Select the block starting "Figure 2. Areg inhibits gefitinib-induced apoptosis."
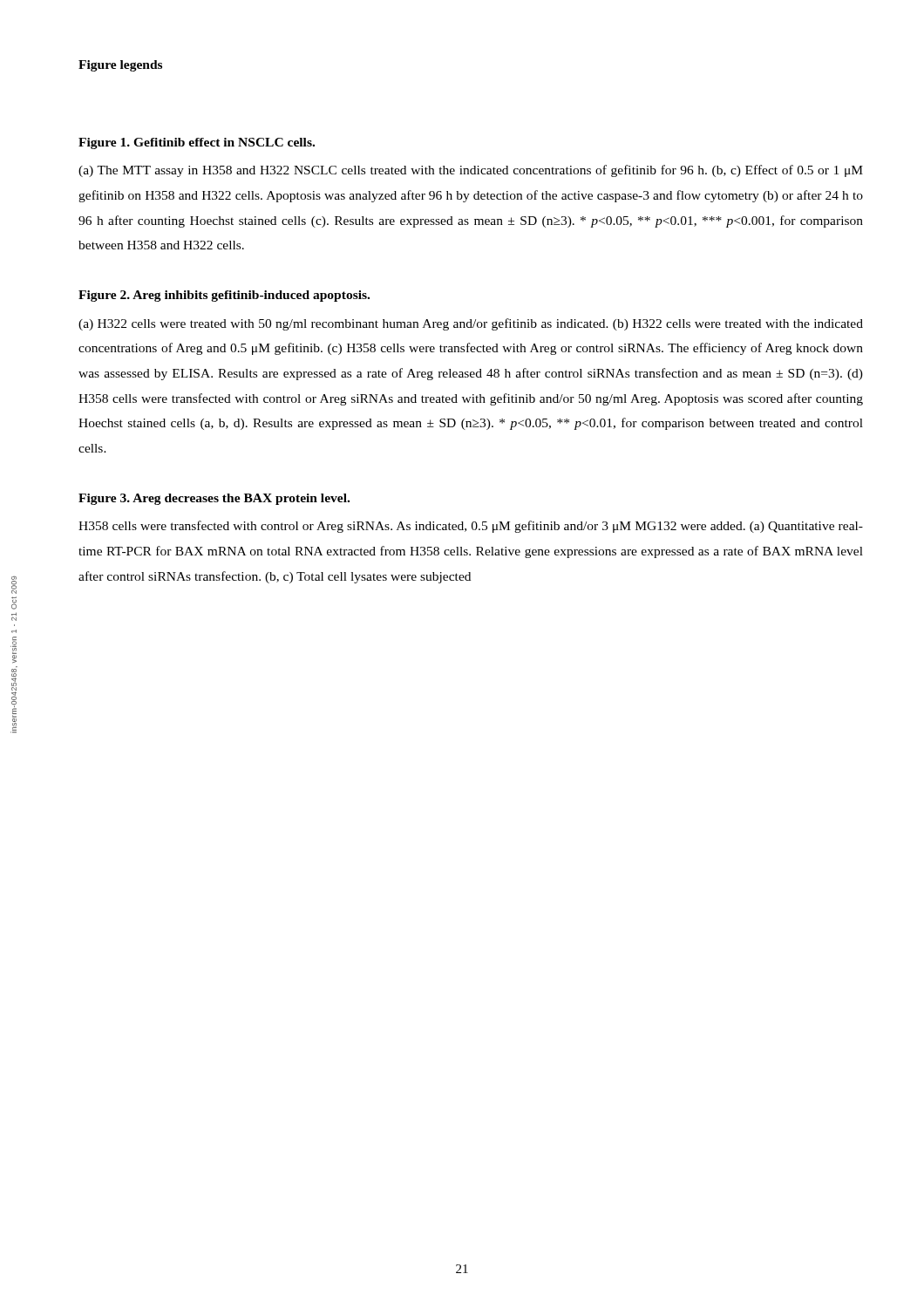This screenshot has height=1308, width=924. coord(224,296)
